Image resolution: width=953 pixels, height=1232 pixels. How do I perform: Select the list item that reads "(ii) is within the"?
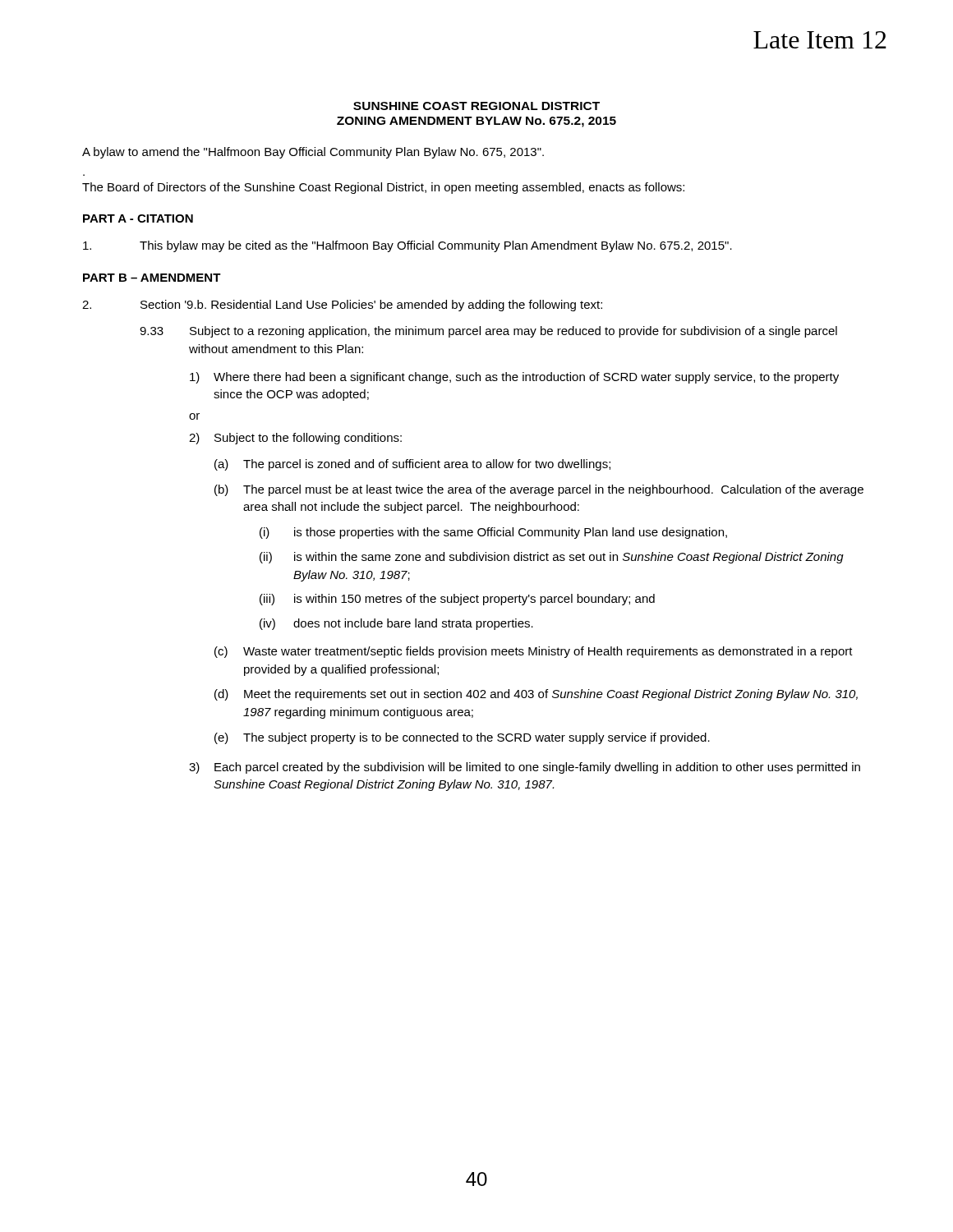pos(565,565)
